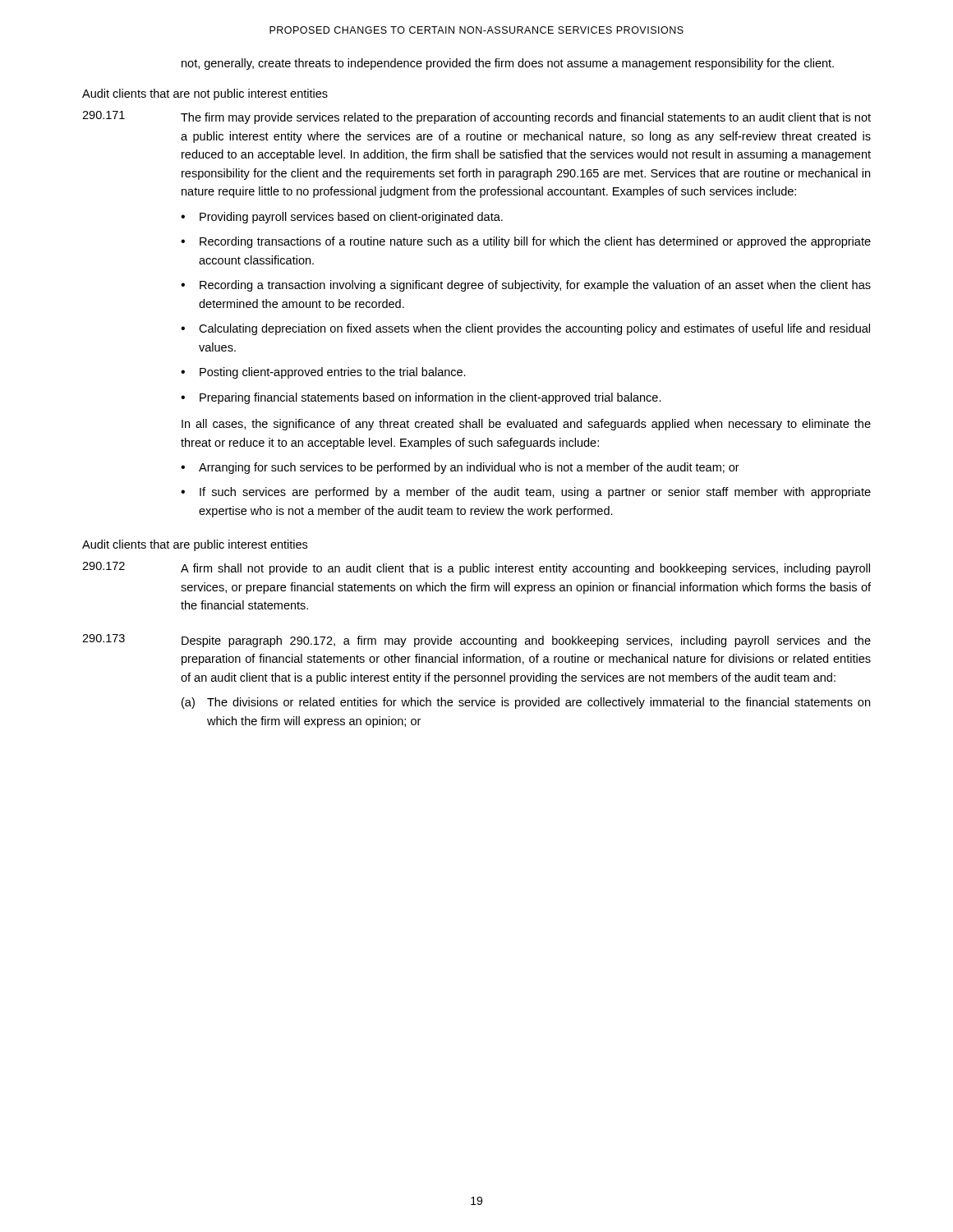
Task: Select the list item with the text "• Arranging for"
Action: (526, 468)
